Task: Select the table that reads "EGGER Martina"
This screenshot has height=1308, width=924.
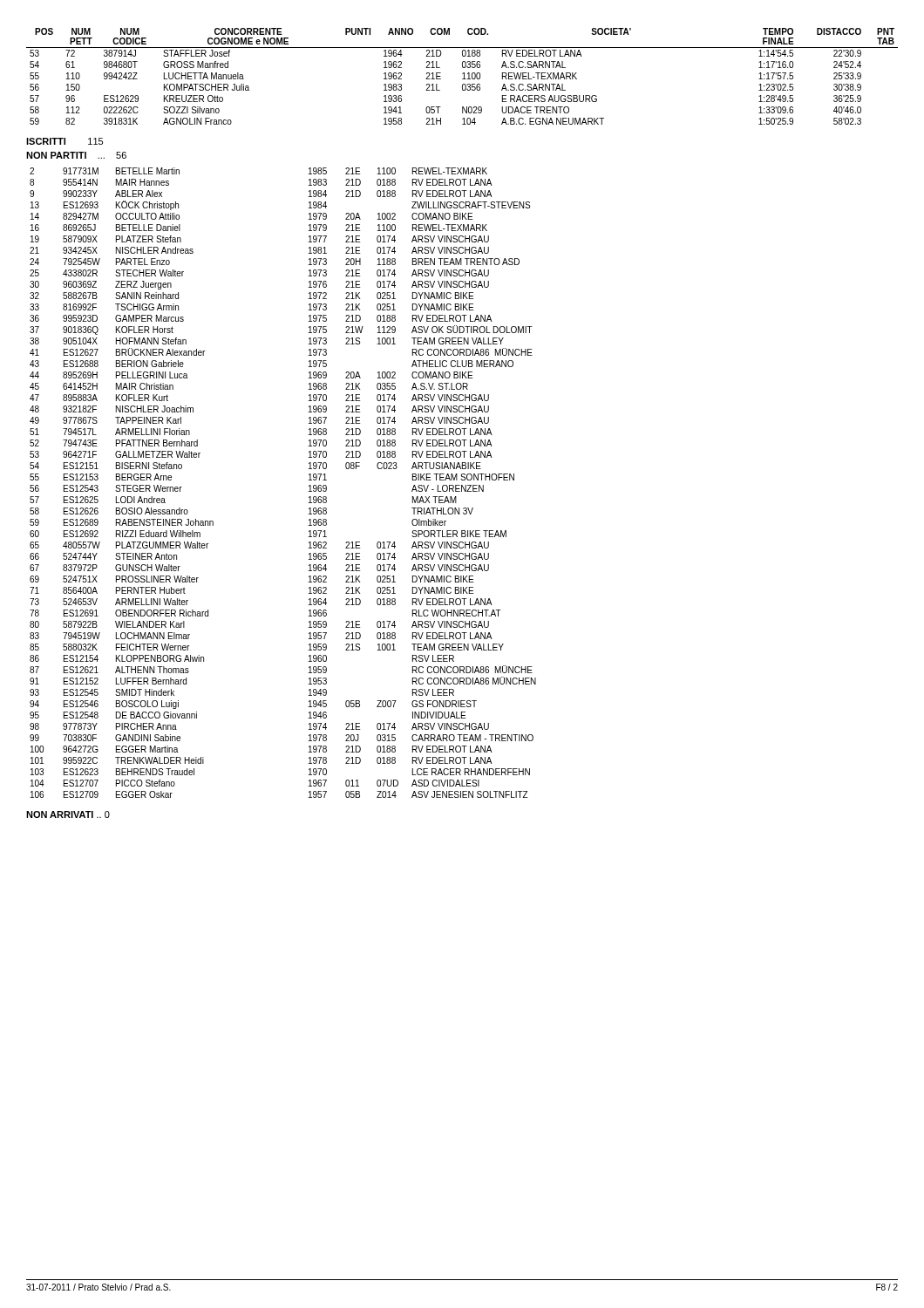Action: tap(462, 483)
